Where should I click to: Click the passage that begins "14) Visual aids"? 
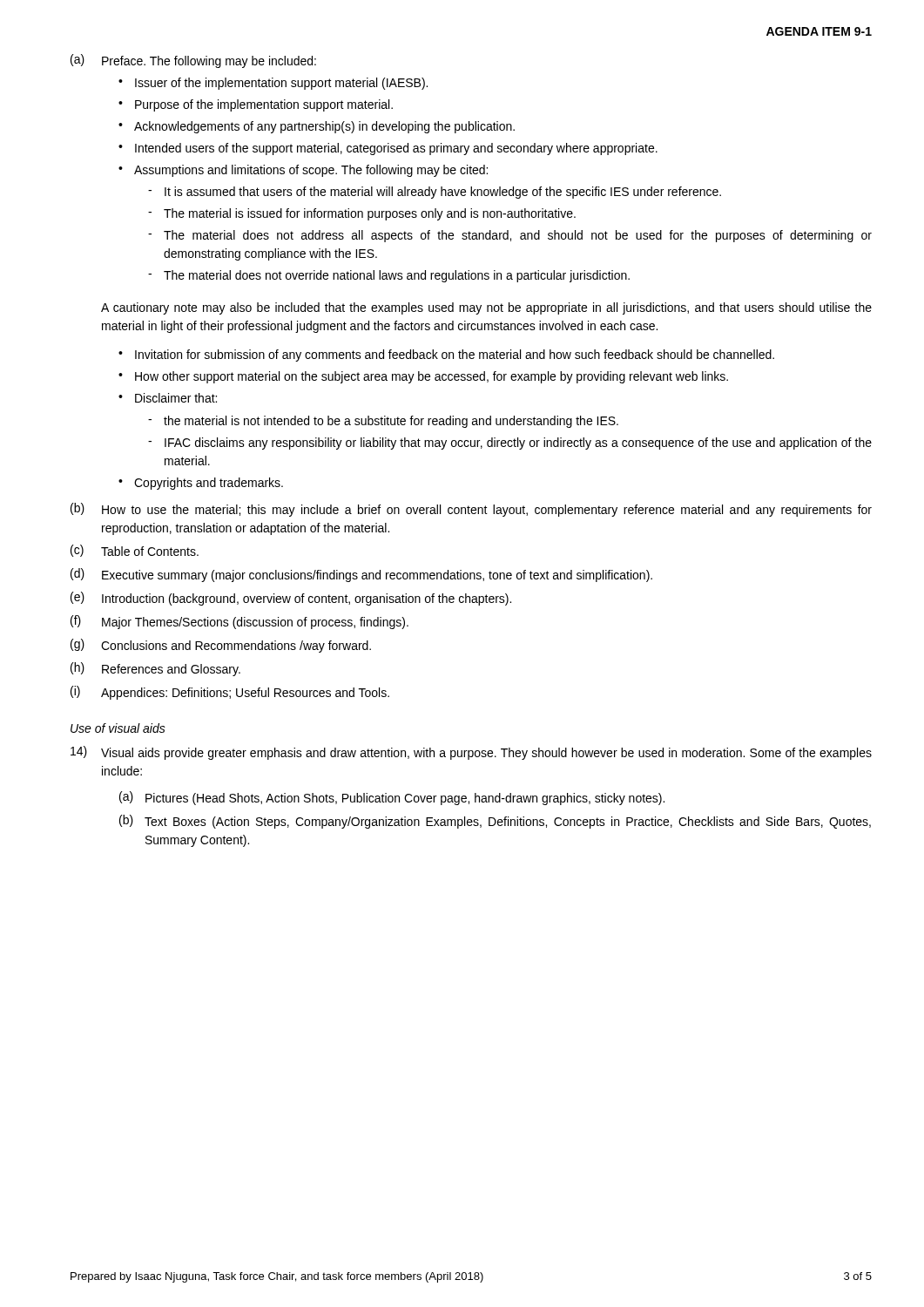click(471, 762)
